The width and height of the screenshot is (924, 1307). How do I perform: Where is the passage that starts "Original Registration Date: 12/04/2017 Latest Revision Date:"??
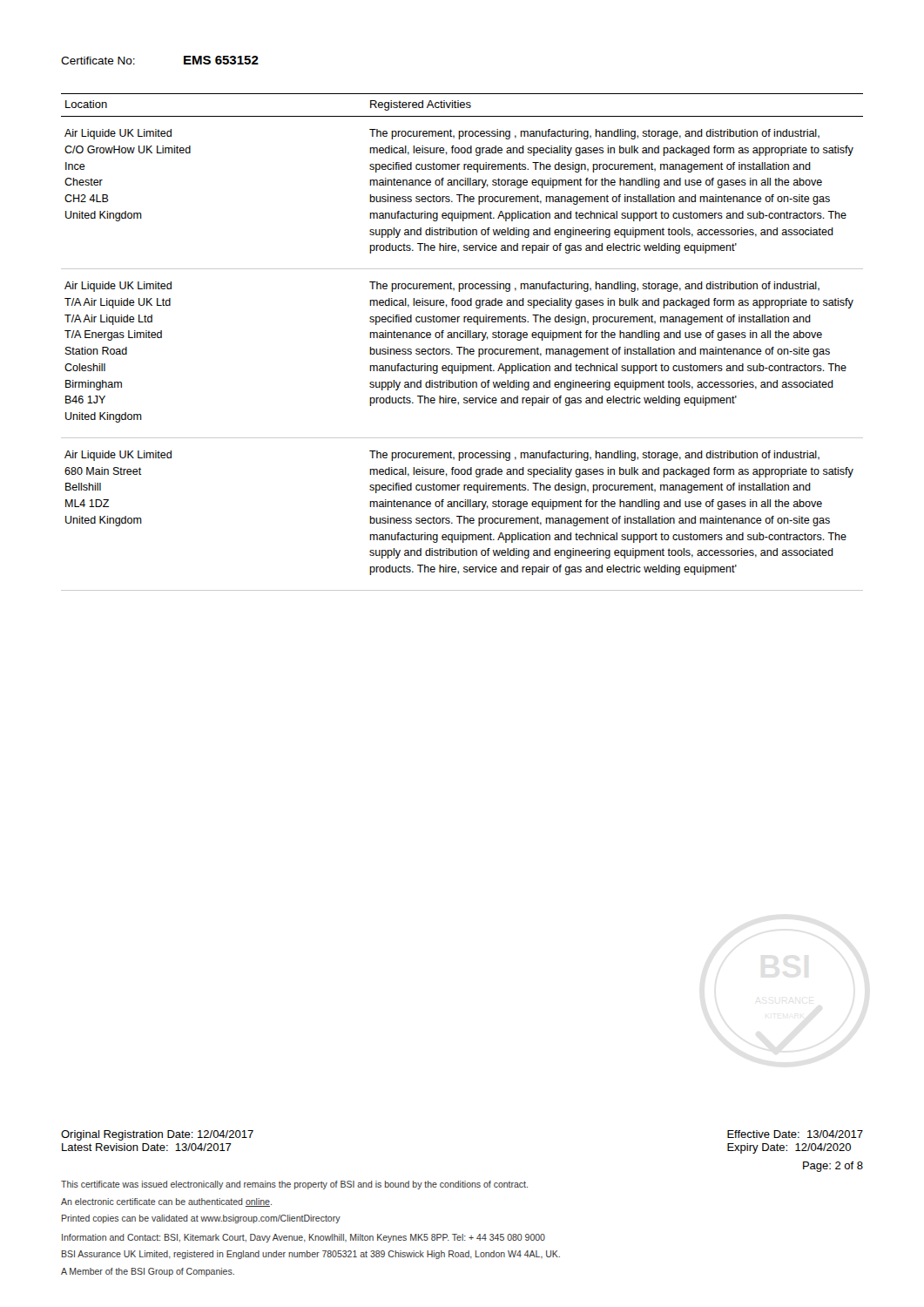[x=157, y=1141]
